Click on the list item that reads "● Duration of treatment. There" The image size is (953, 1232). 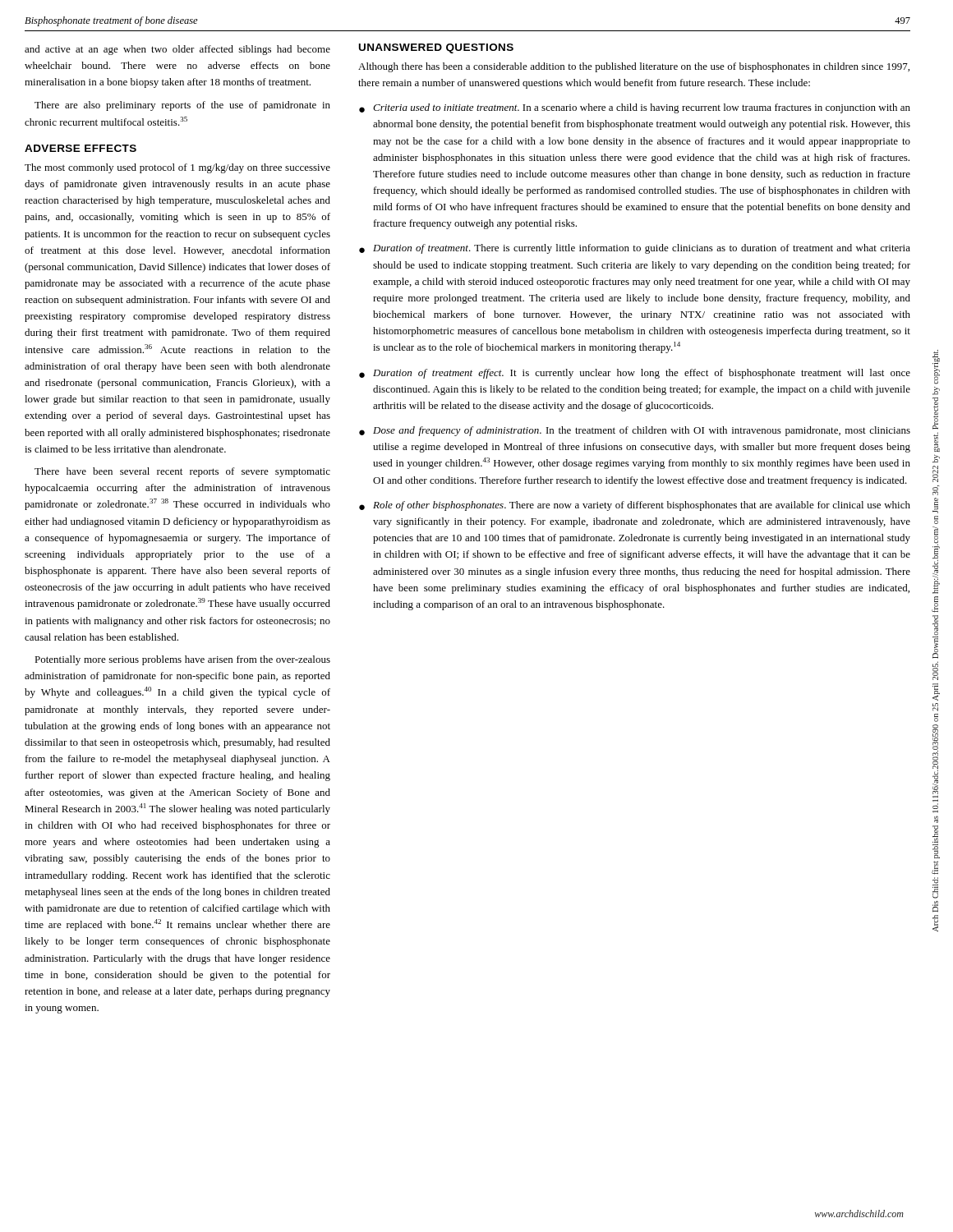[x=634, y=298]
